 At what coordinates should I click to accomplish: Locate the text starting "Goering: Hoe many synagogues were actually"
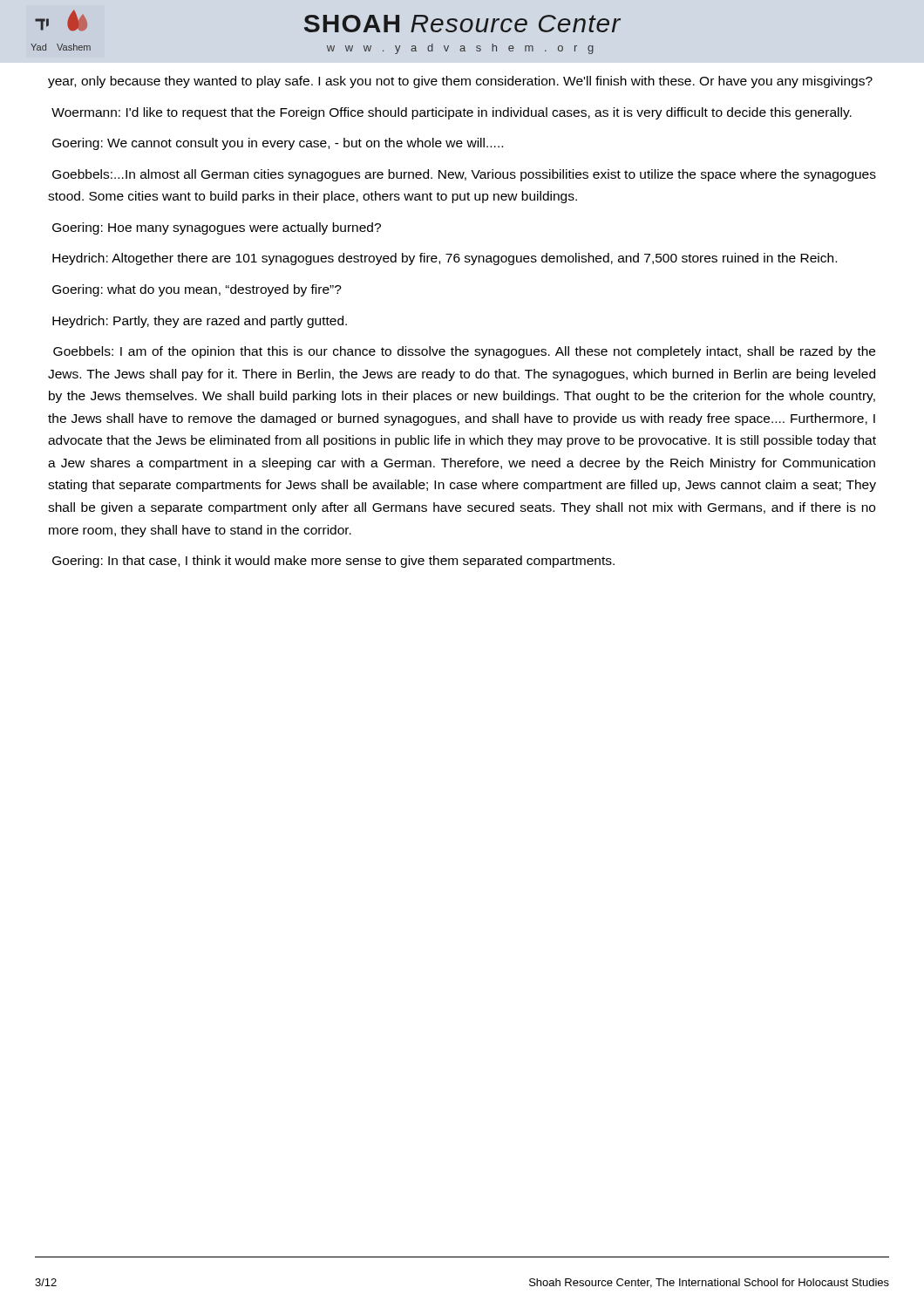[217, 228]
